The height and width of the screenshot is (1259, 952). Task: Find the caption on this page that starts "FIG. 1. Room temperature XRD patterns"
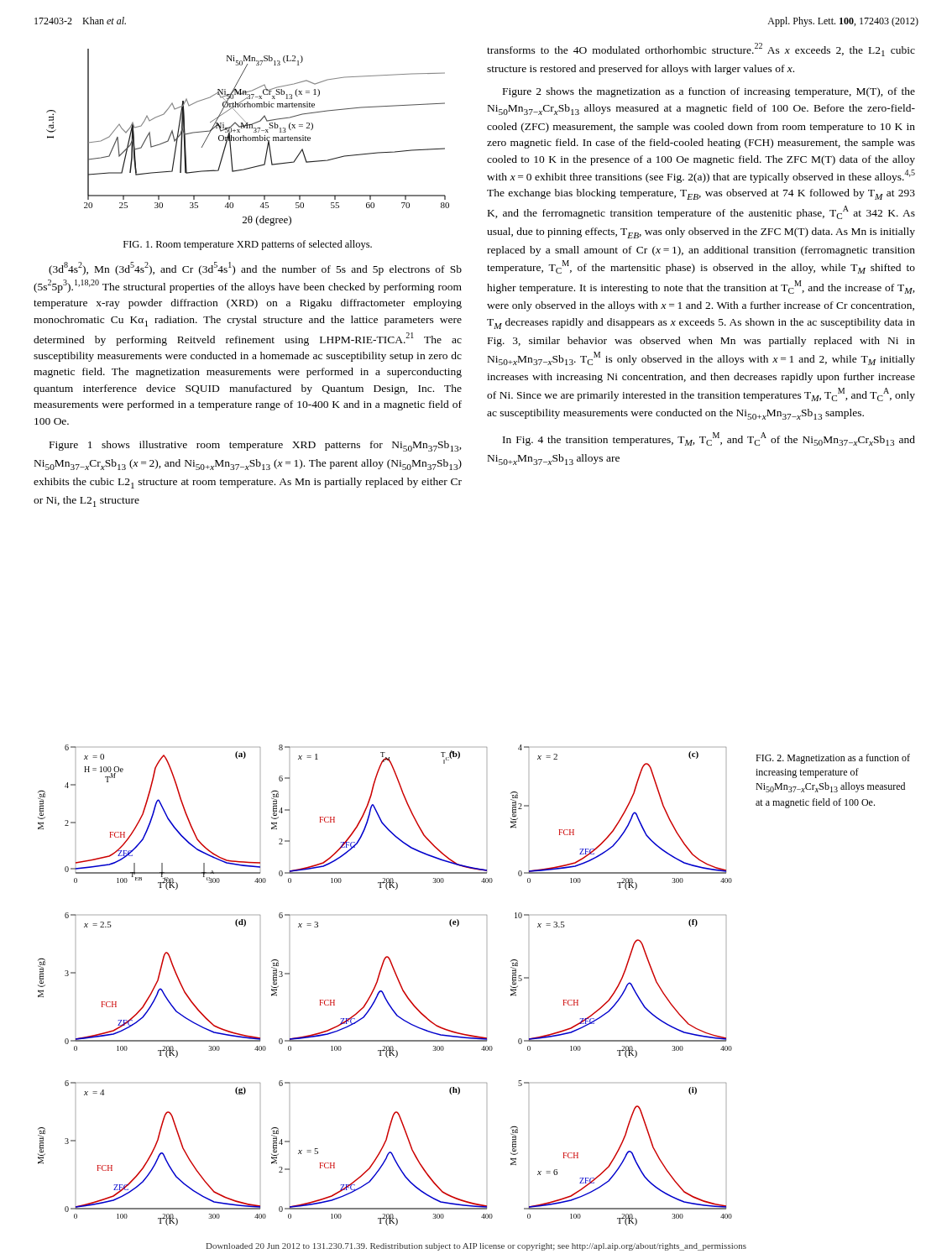point(248,244)
